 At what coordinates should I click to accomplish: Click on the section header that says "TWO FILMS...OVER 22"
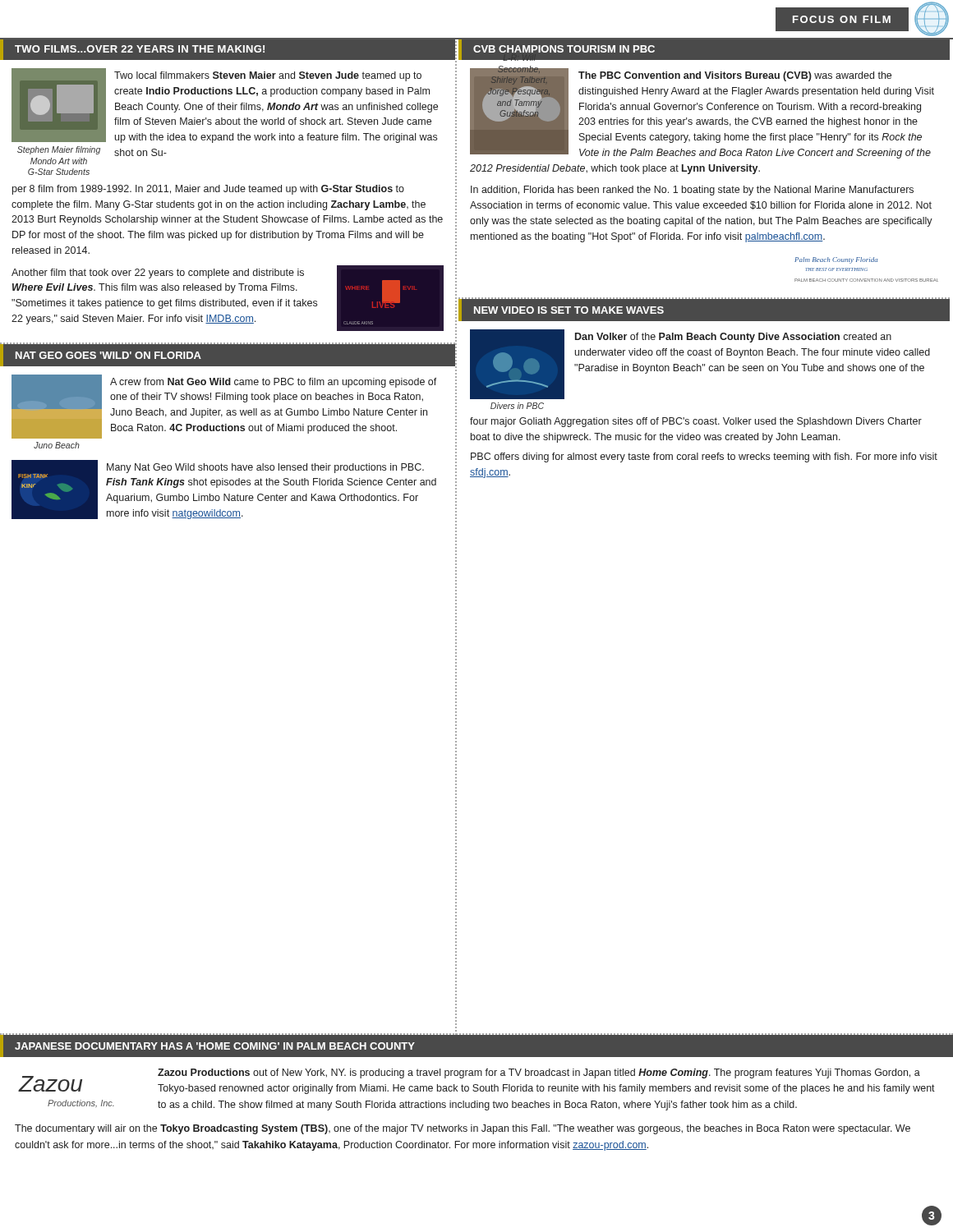pyautogui.click(x=140, y=49)
